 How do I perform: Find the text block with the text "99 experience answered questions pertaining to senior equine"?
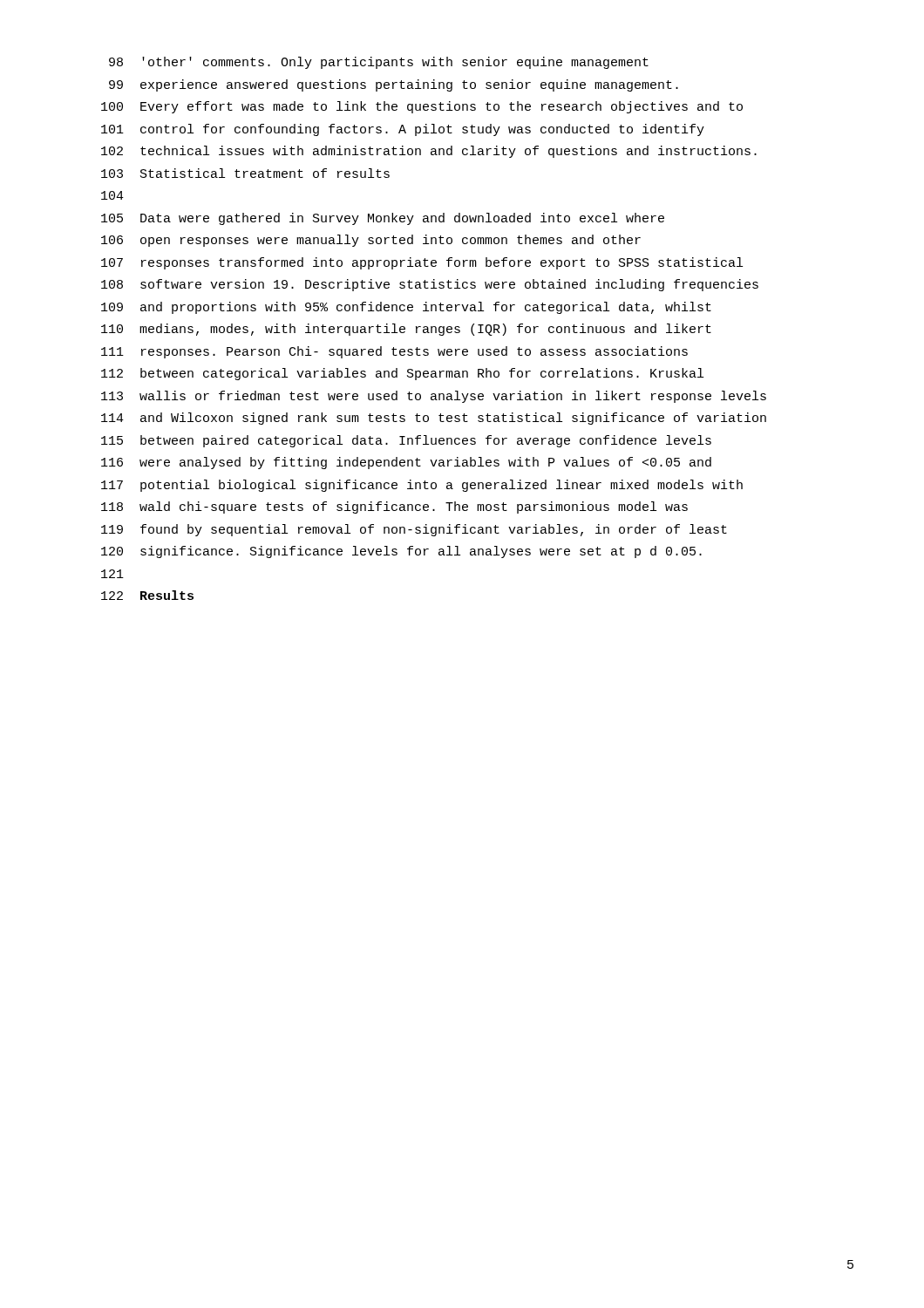click(x=462, y=86)
